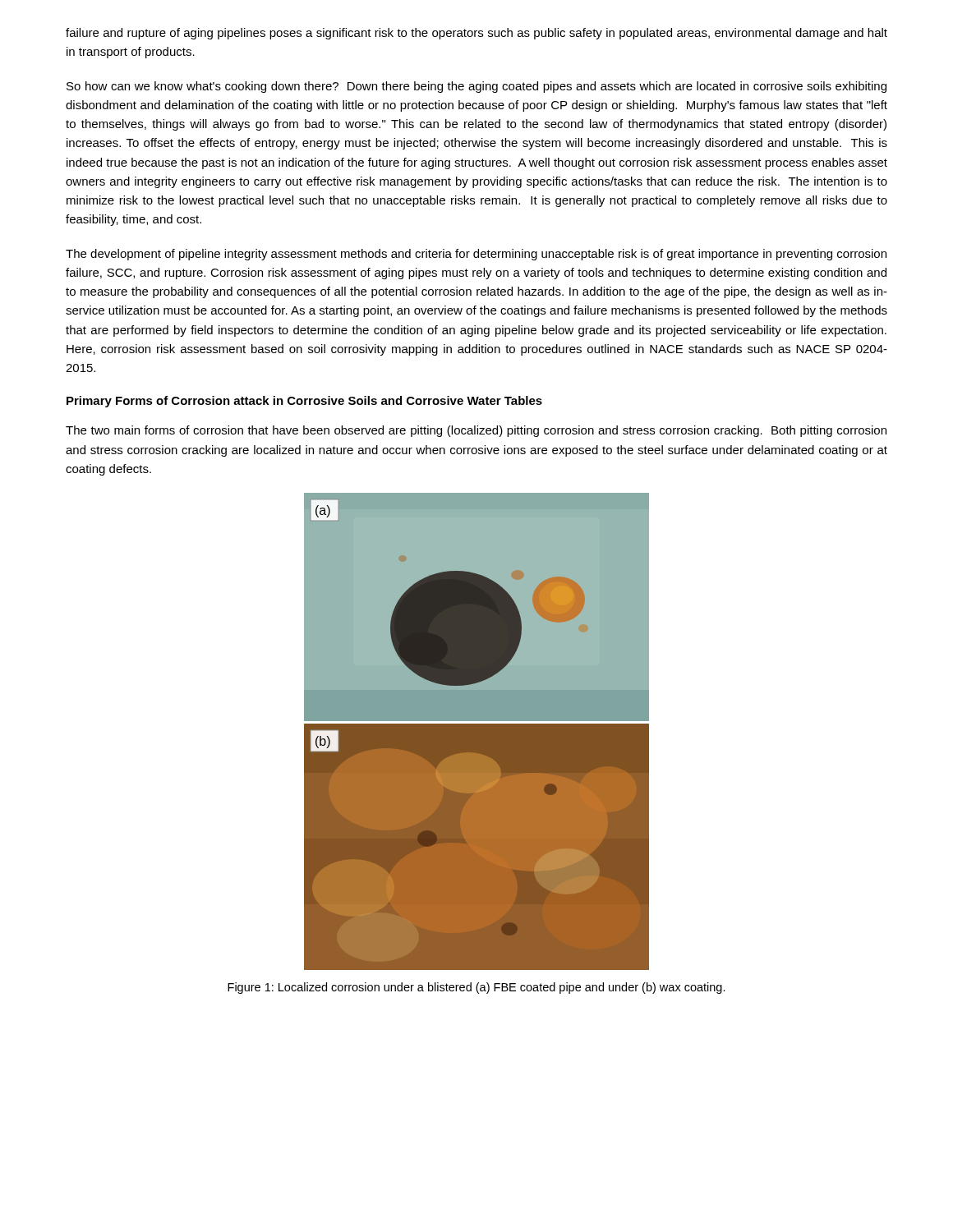The width and height of the screenshot is (953, 1232).
Task: Select the text block with the text "The two main forms of corrosion that have"
Action: 476,449
